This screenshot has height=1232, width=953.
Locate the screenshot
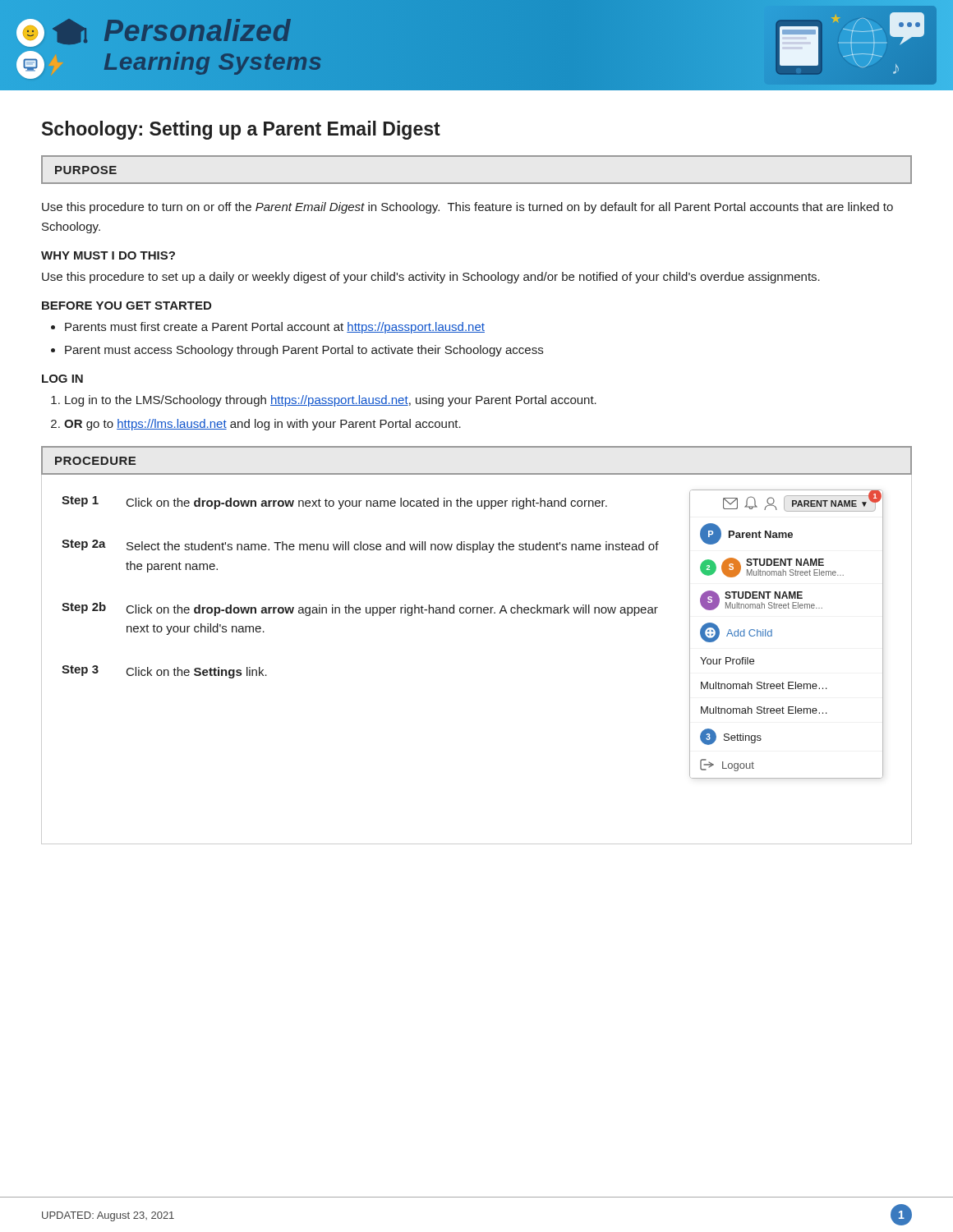click(x=786, y=634)
